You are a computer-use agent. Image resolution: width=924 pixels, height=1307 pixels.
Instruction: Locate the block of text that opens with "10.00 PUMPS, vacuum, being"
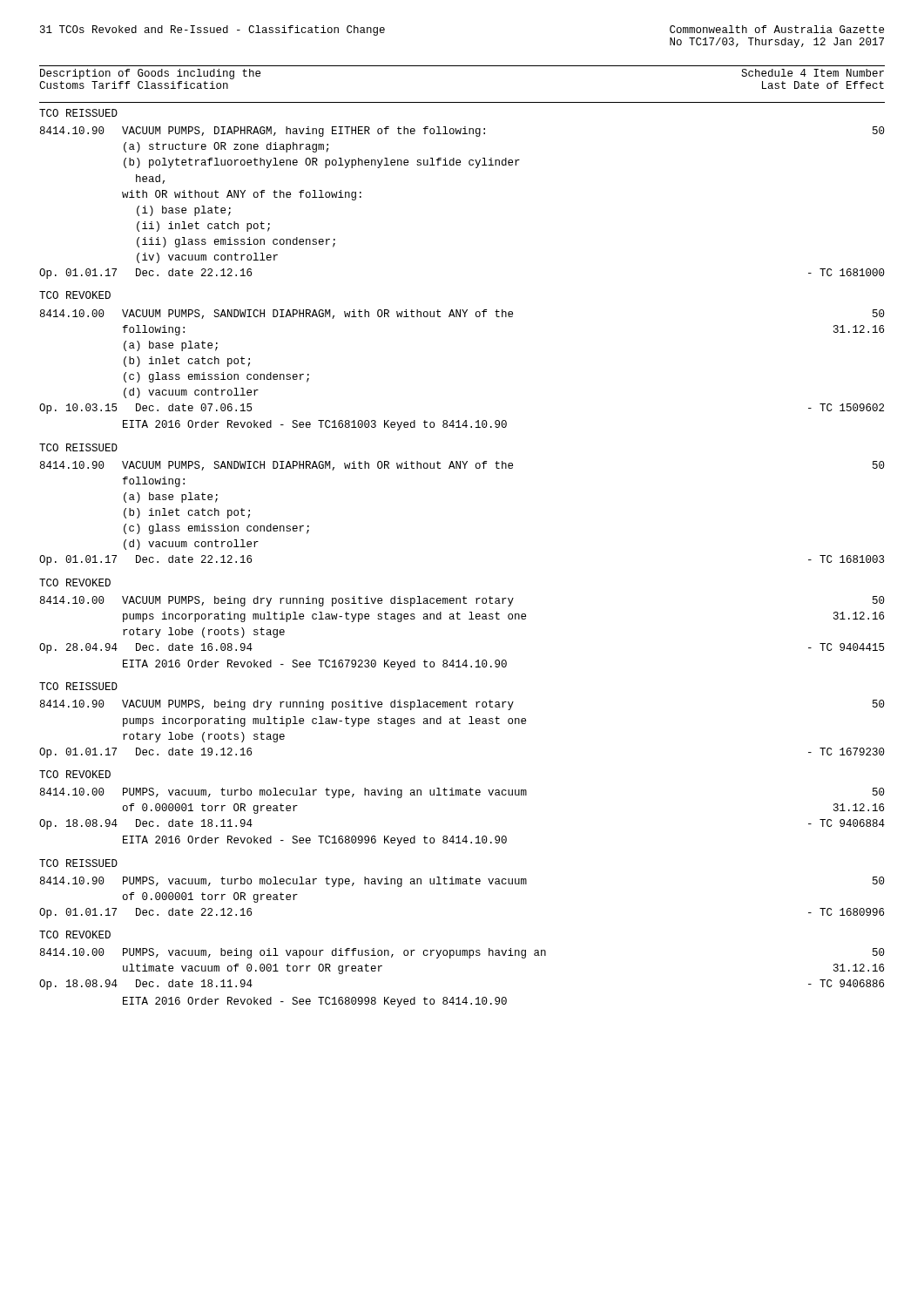(x=462, y=953)
